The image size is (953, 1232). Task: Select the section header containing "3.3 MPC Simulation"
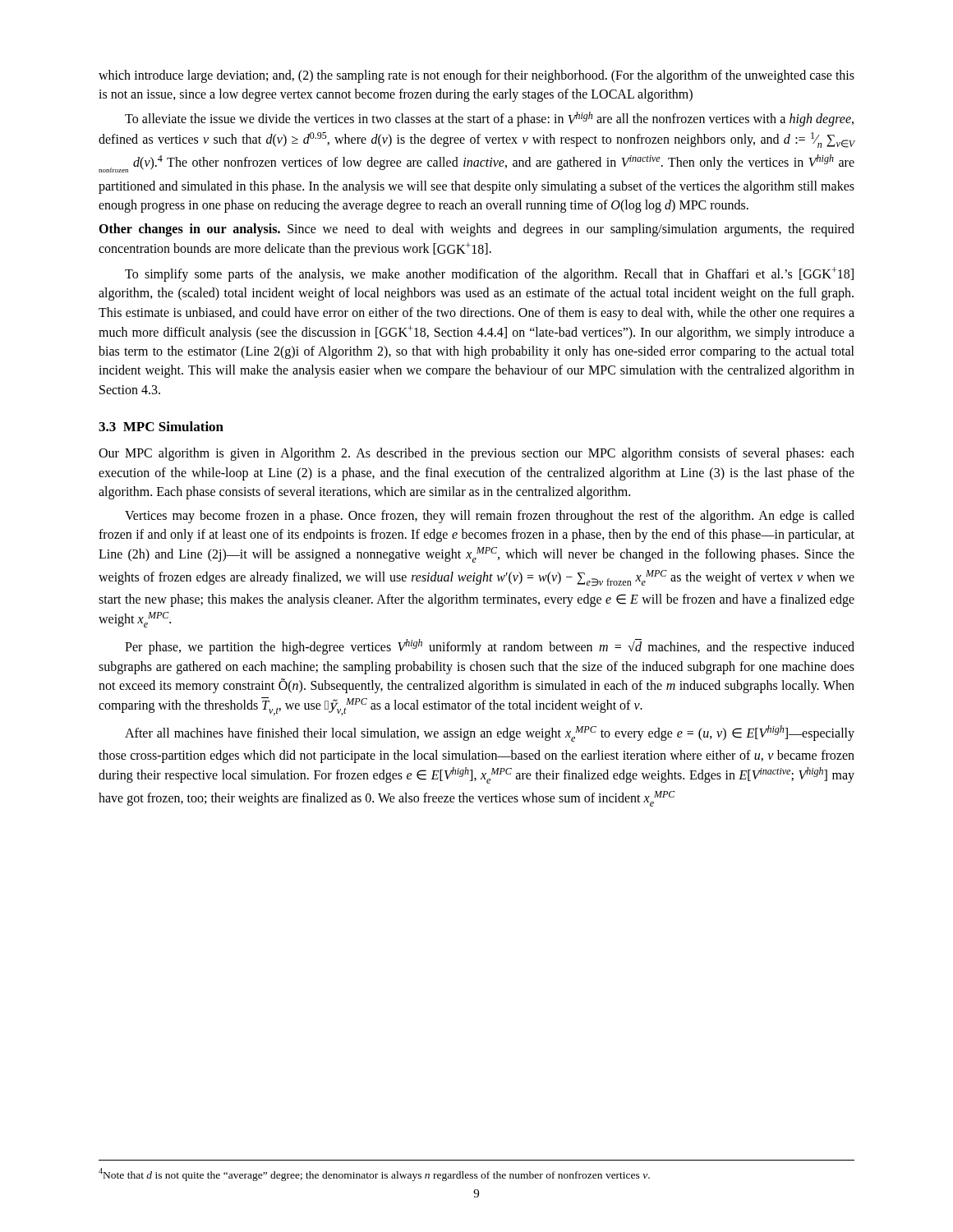[161, 427]
